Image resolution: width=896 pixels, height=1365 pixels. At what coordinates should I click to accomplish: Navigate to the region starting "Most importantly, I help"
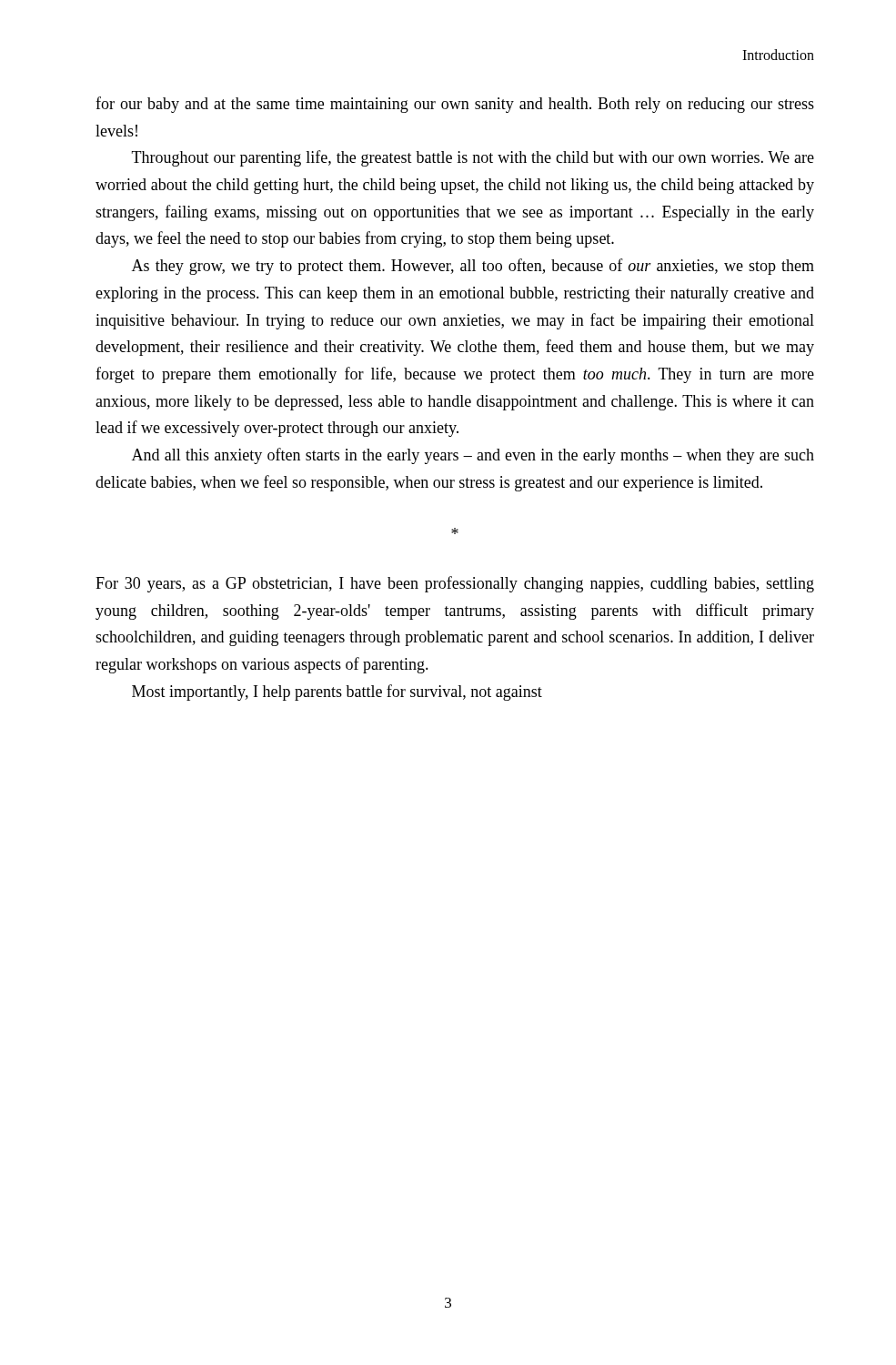[337, 691]
